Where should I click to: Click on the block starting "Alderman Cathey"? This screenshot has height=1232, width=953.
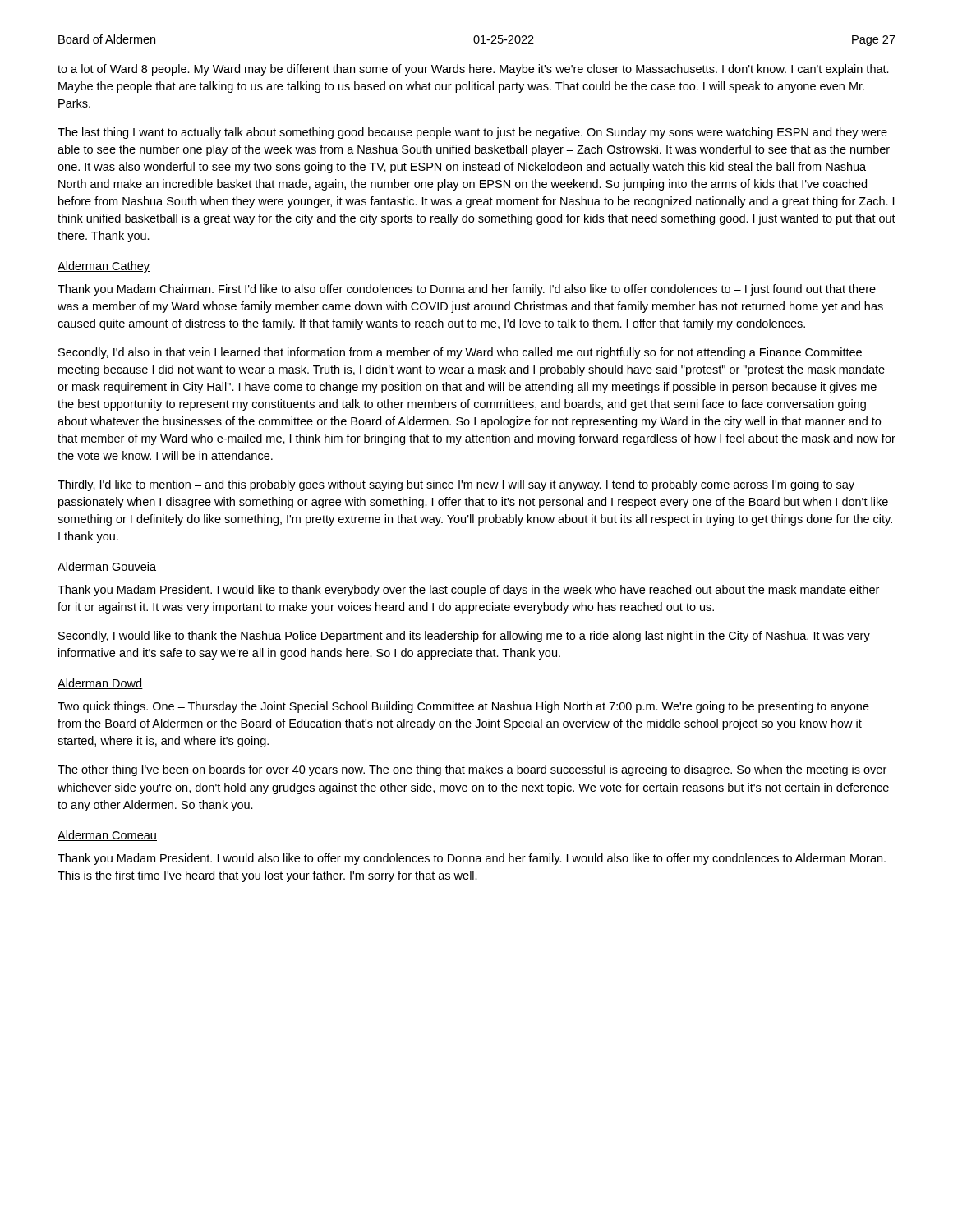pos(103,266)
